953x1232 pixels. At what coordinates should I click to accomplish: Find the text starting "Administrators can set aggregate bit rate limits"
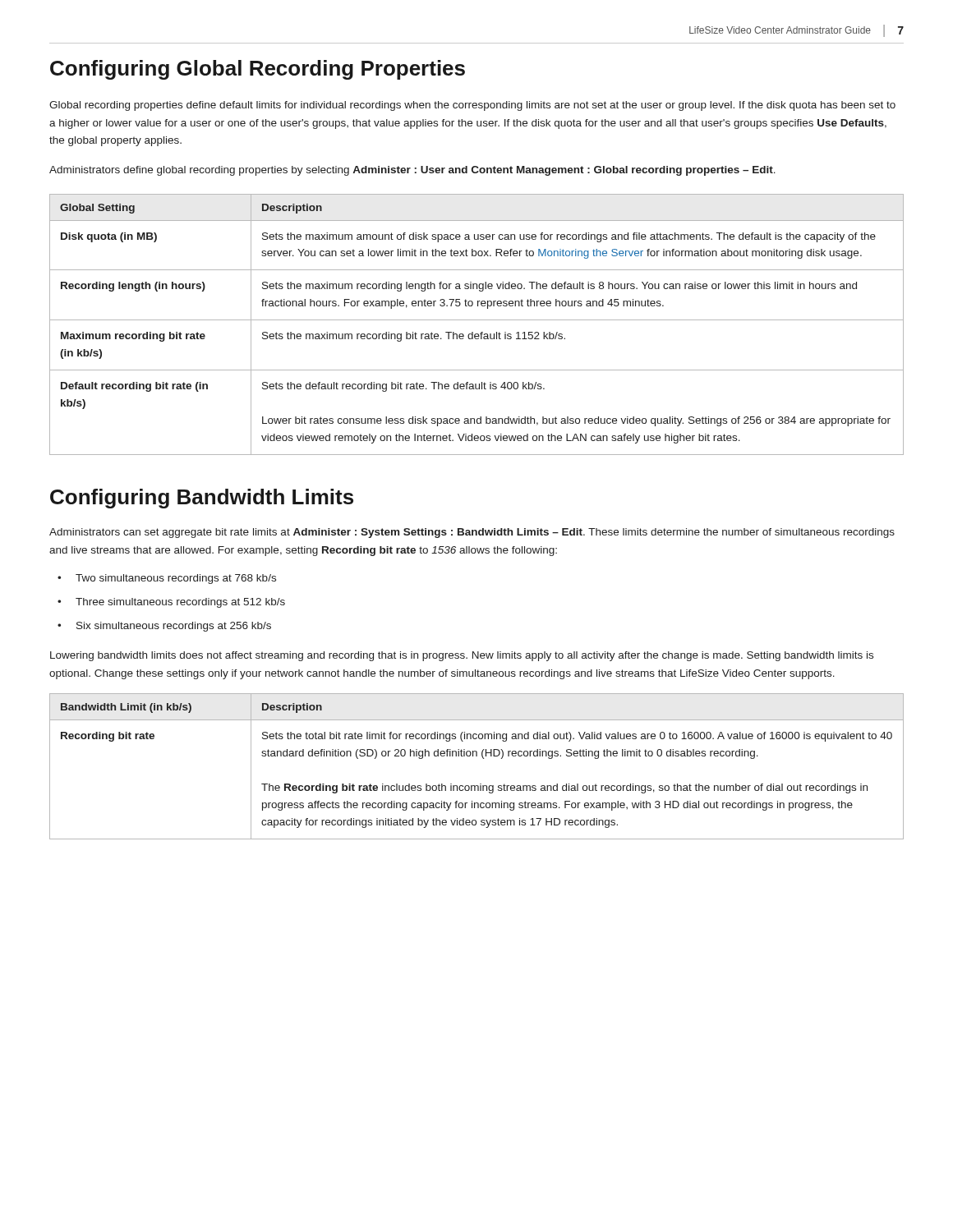pos(472,541)
